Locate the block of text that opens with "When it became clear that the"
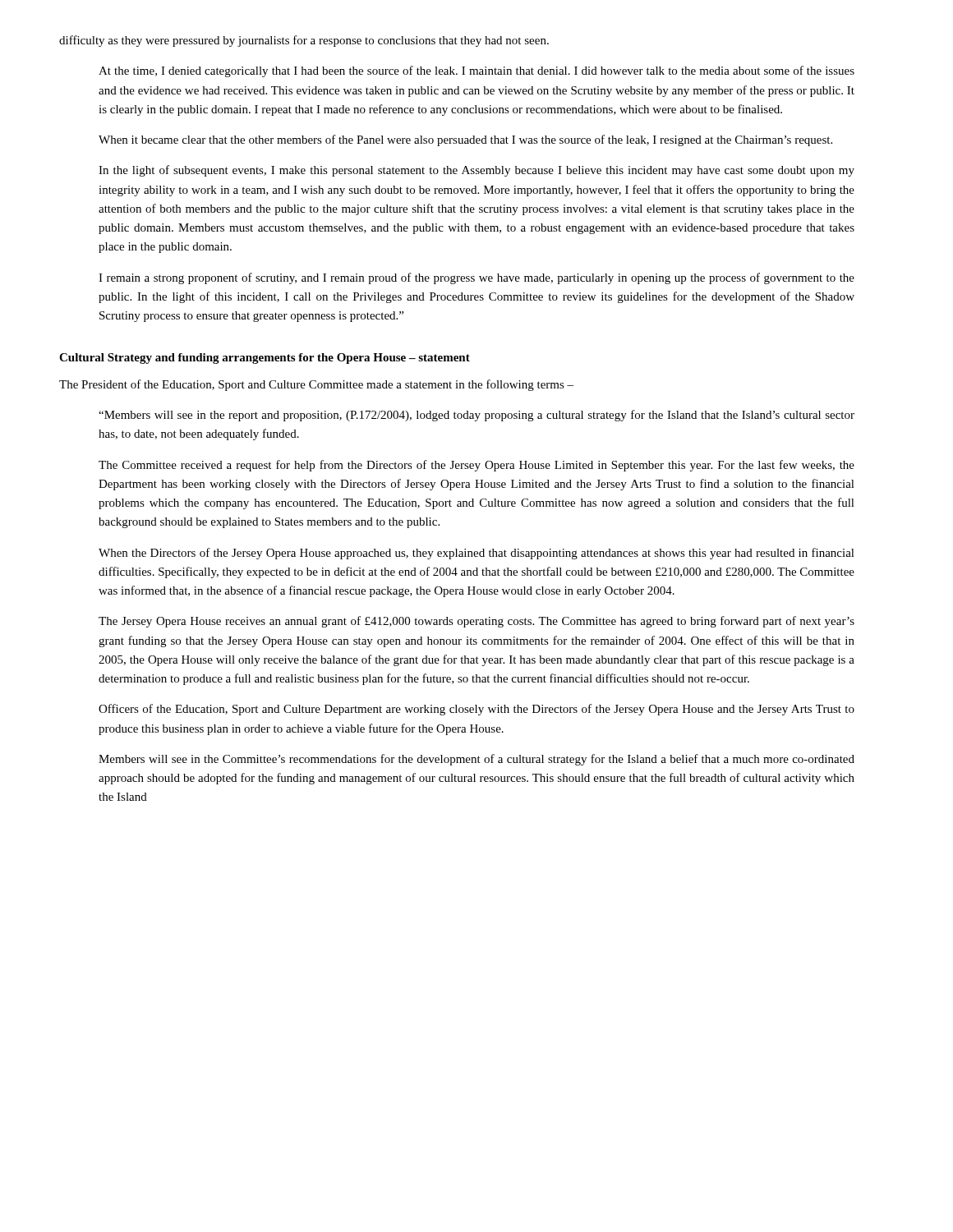953x1232 pixels. (466, 140)
